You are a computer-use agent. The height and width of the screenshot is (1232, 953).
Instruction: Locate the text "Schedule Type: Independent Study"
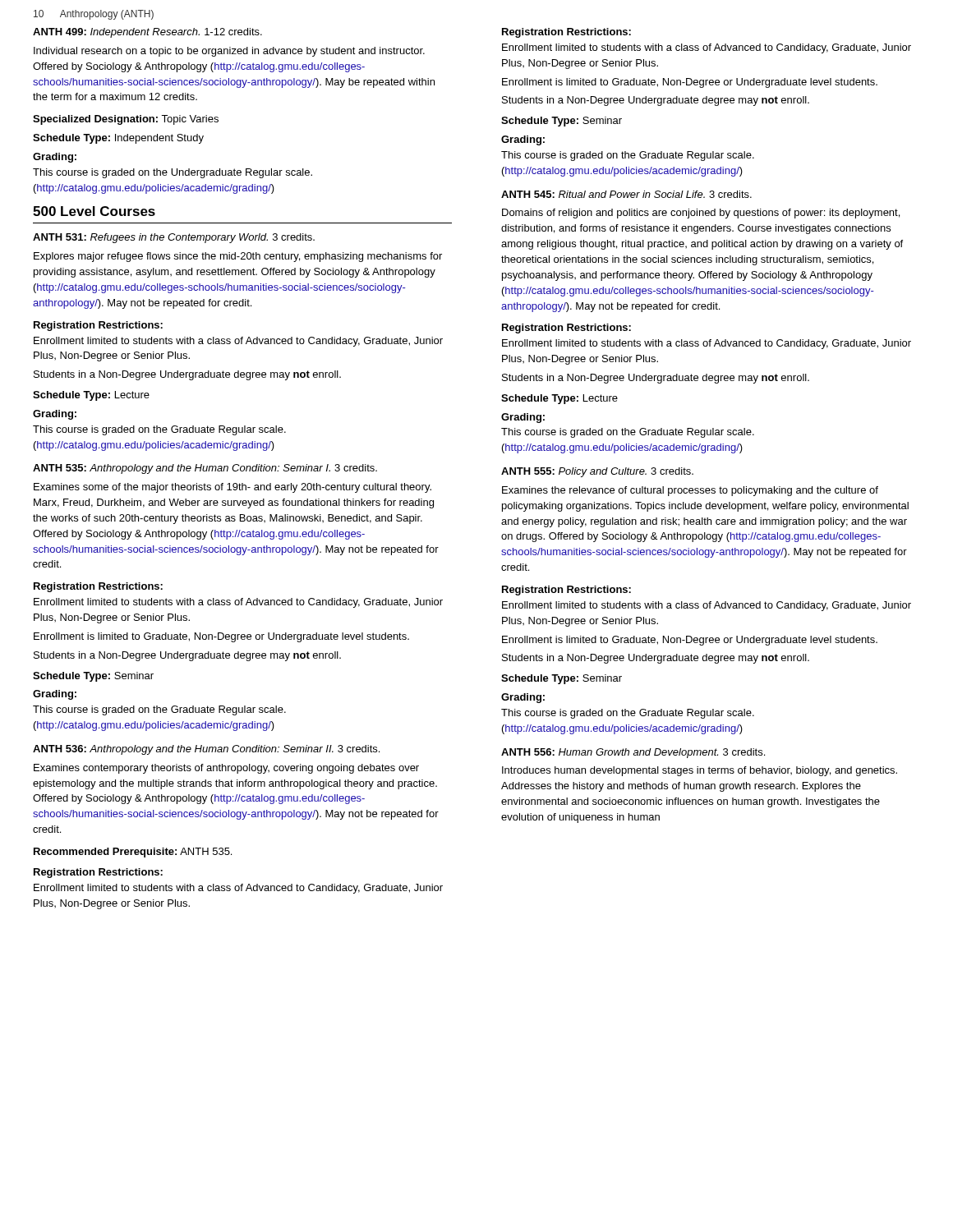tap(118, 139)
